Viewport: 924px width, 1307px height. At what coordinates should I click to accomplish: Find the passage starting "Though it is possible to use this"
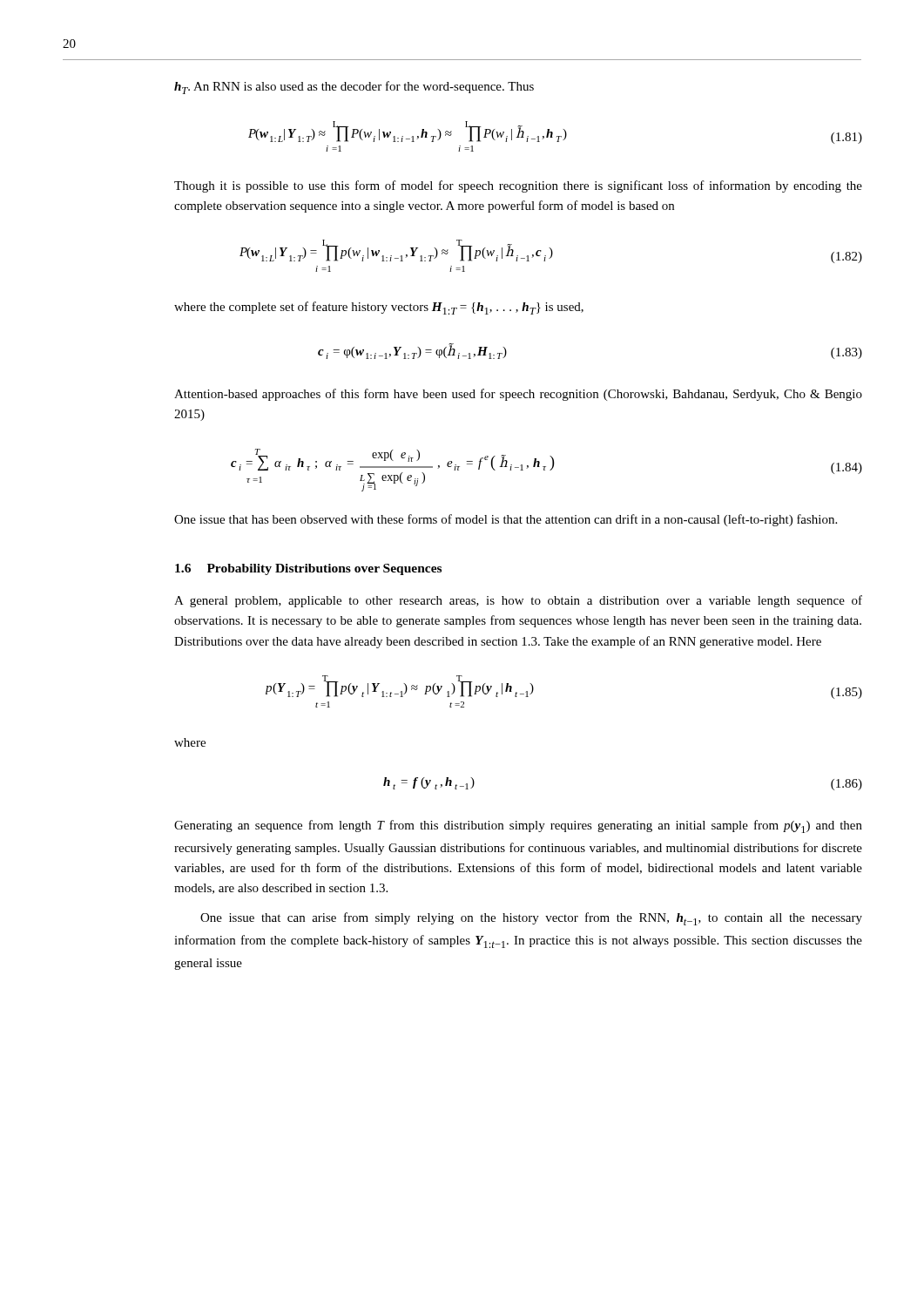518,195
